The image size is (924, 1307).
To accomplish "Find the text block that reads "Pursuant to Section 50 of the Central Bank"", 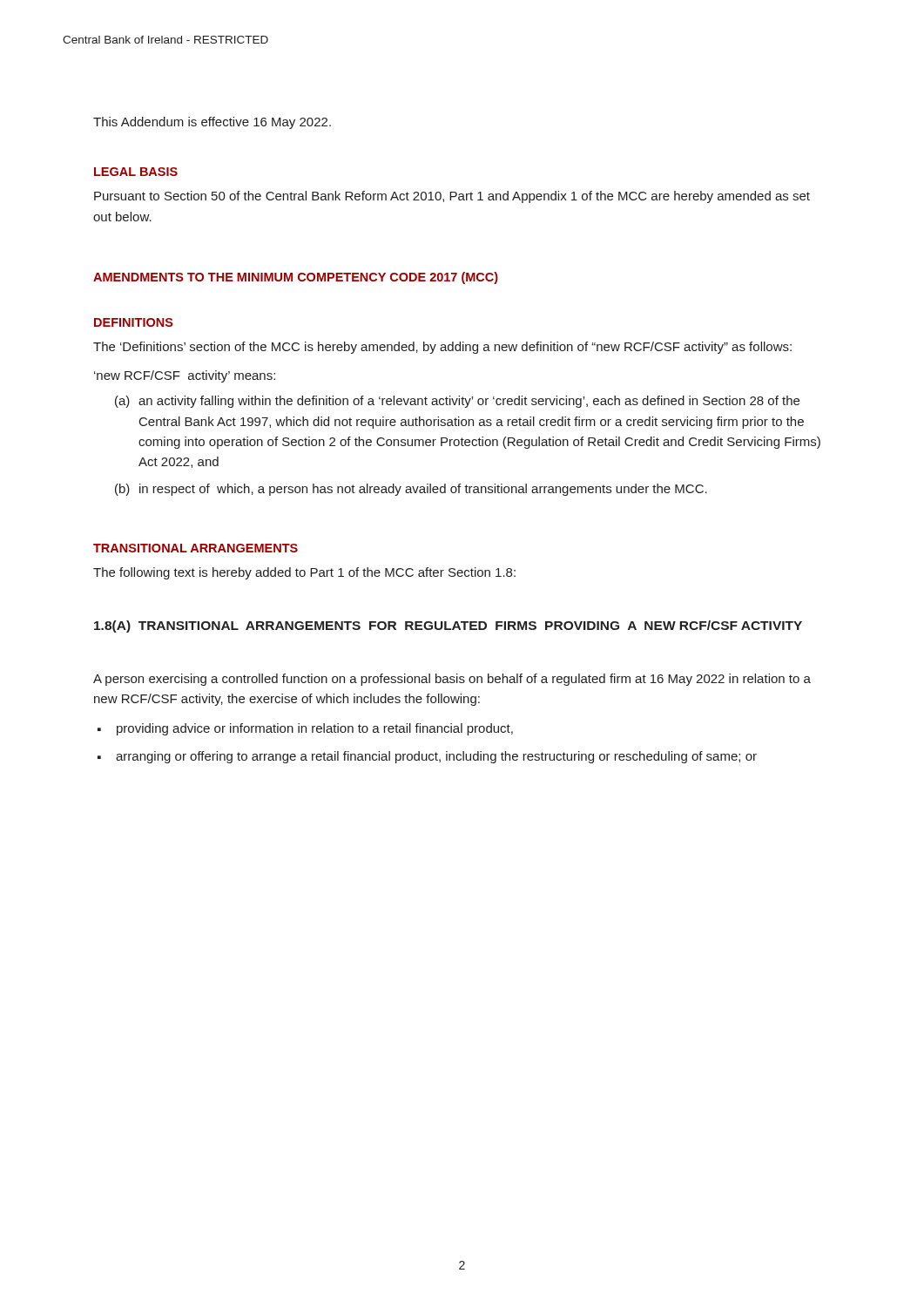I will pyautogui.click(x=452, y=206).
